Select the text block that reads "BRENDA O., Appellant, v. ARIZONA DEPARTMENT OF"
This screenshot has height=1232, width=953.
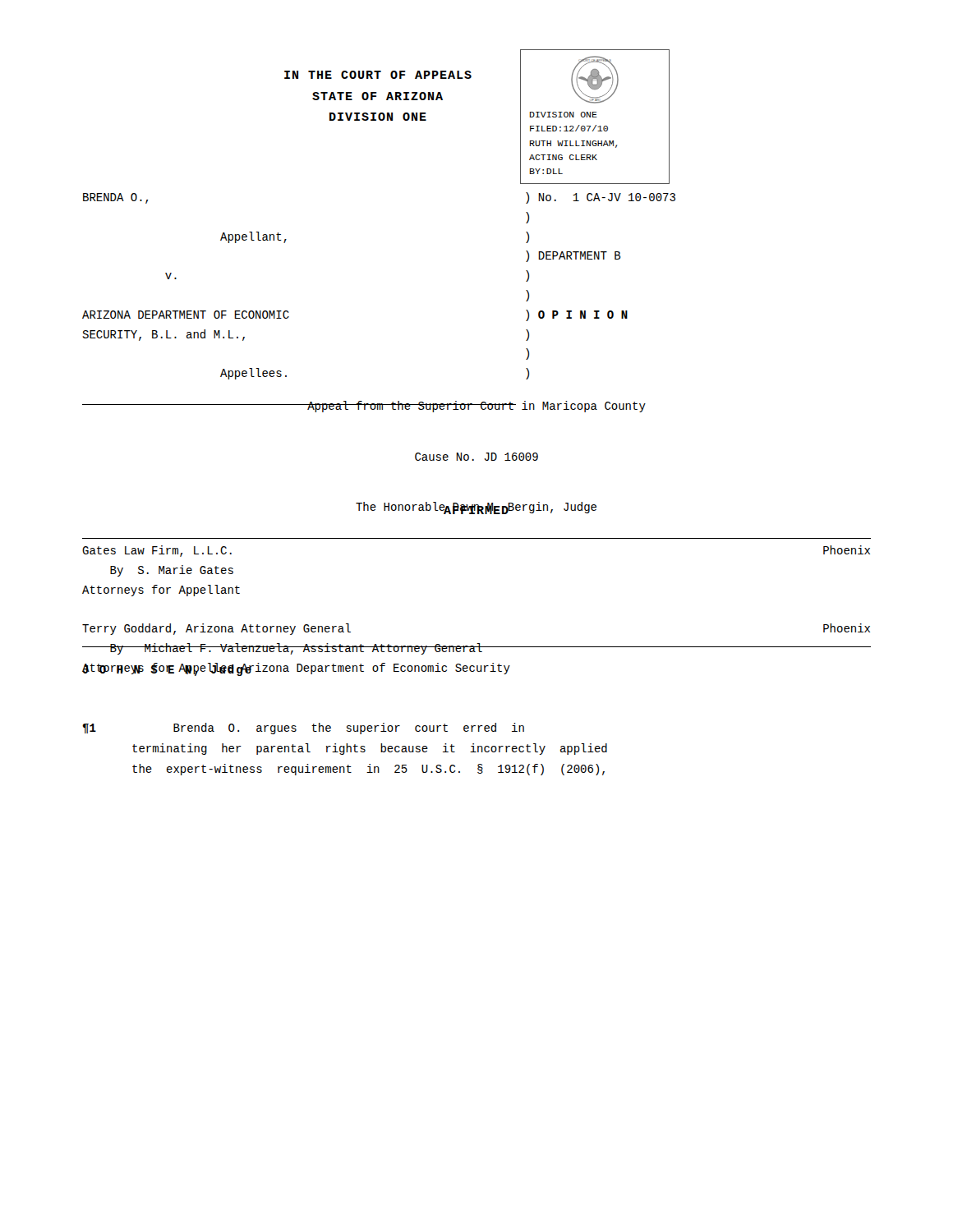[x=116, y=198]
